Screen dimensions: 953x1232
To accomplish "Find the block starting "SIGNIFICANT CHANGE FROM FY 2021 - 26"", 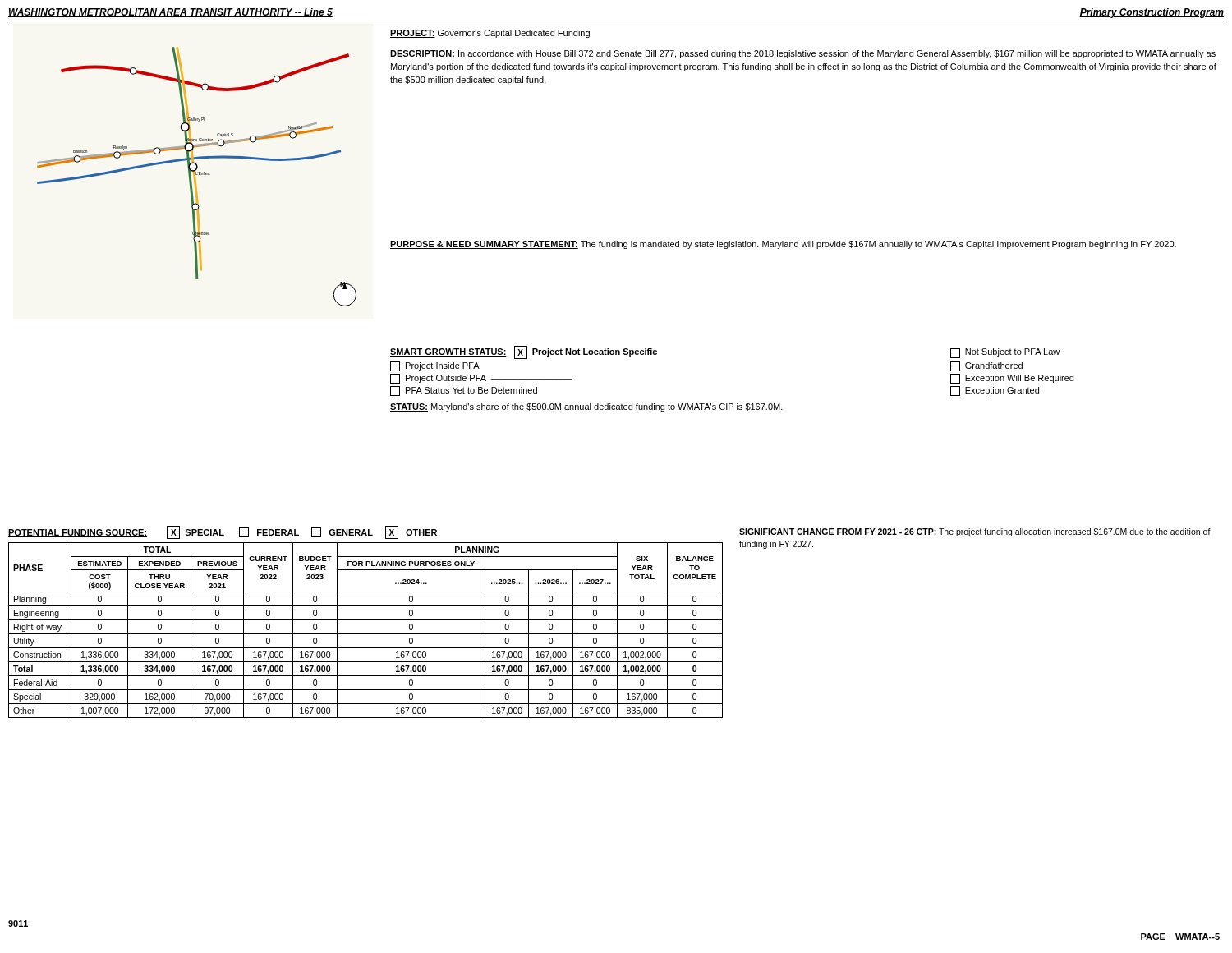I will [x=975, y=538].
